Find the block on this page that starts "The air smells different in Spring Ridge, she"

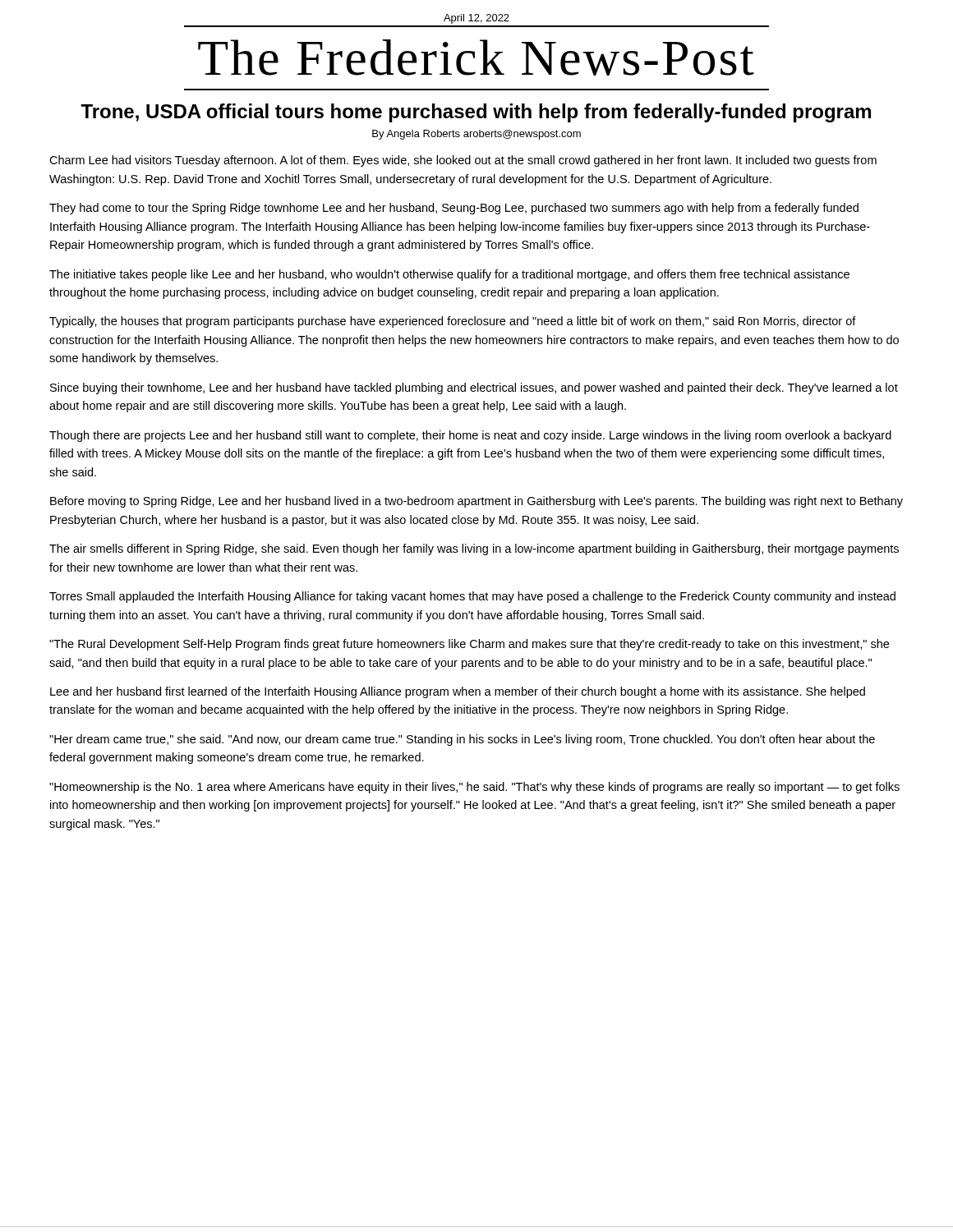pyautogui.click(x=474, y=558)
